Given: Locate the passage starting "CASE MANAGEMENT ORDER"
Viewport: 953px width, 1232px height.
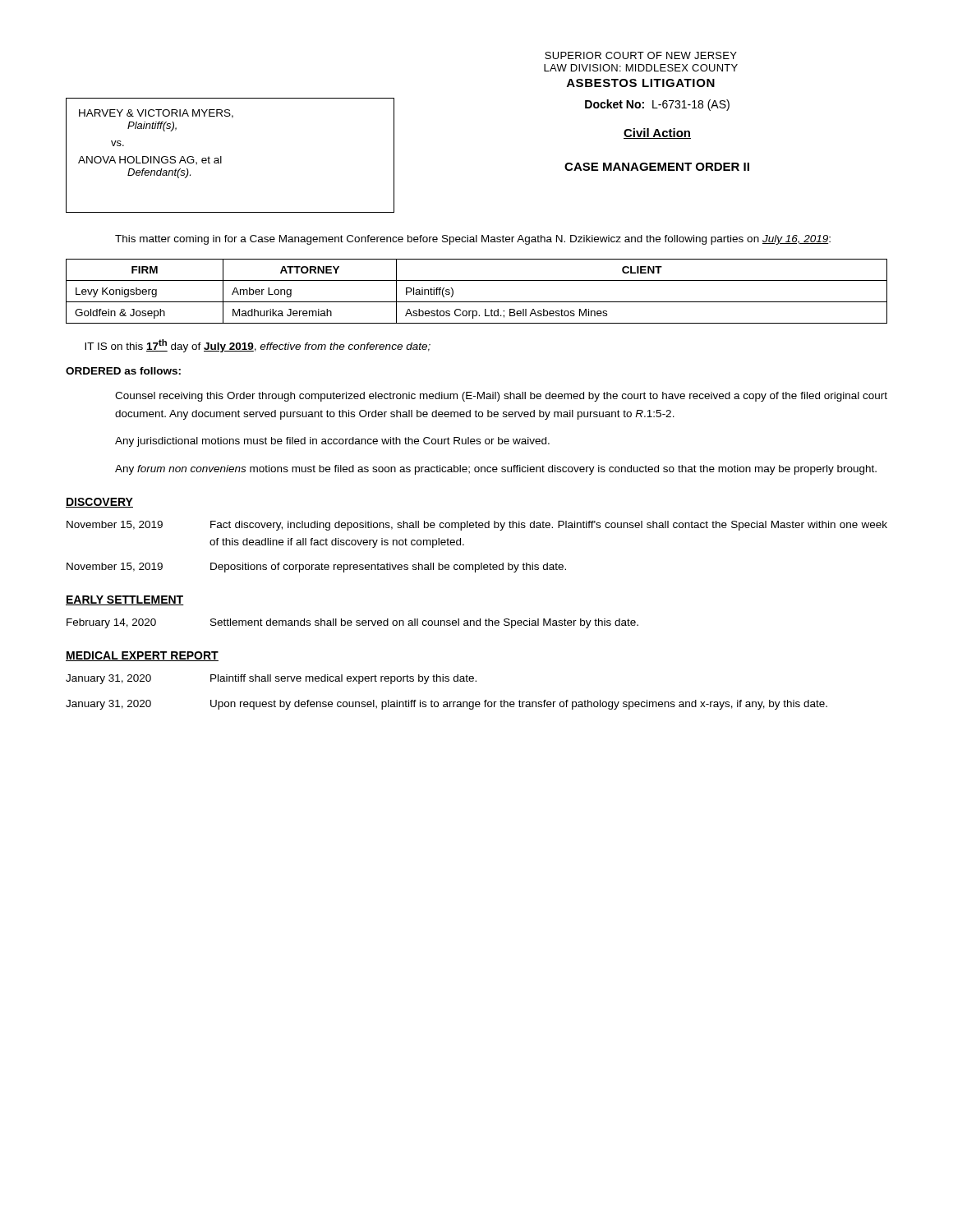Looking at the screenshot, I should tap(657, 166).
